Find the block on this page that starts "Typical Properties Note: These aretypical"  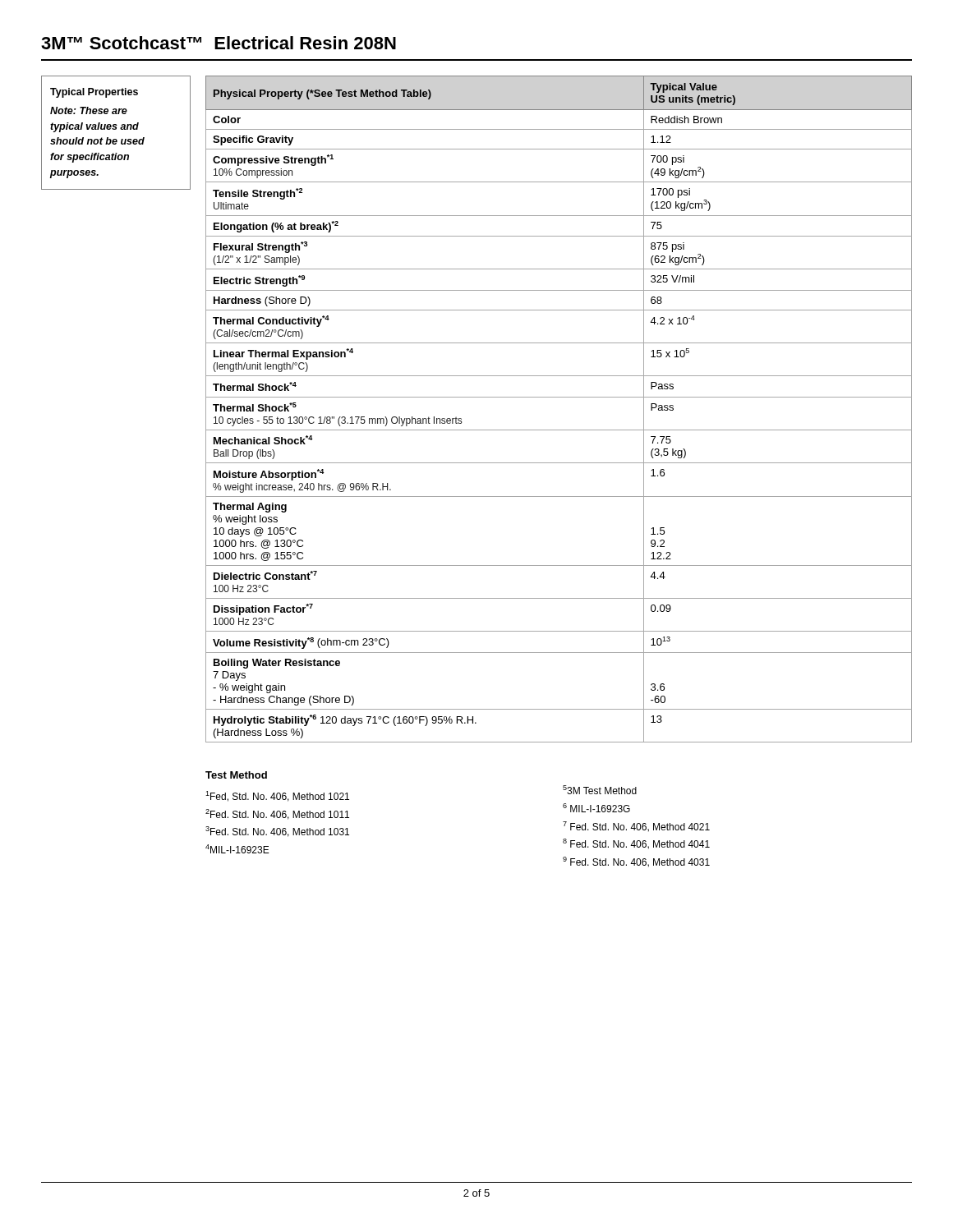tap(116, 132)
